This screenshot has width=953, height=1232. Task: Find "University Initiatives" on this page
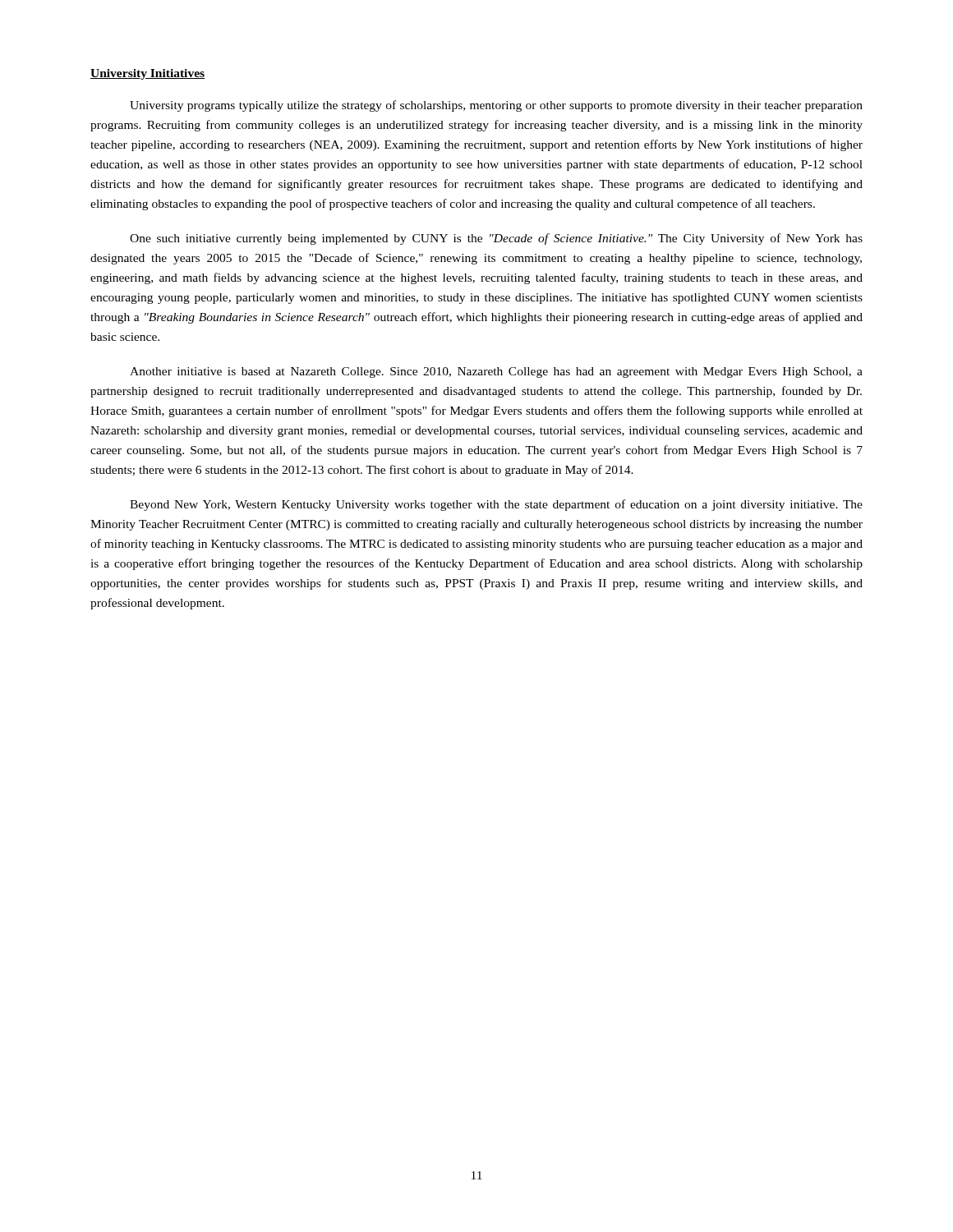(147, 73)
